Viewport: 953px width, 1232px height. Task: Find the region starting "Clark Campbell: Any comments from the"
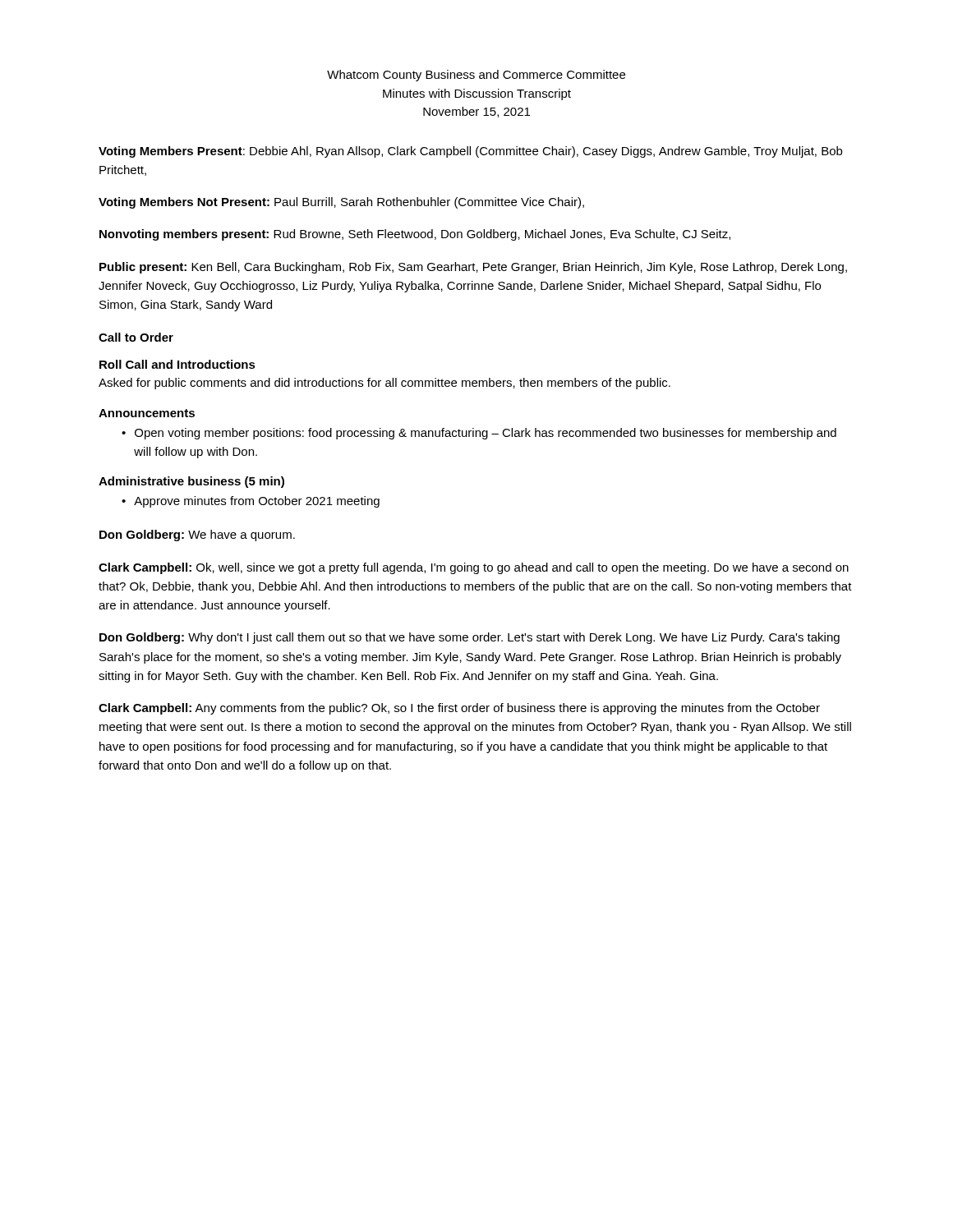(475, 736)
